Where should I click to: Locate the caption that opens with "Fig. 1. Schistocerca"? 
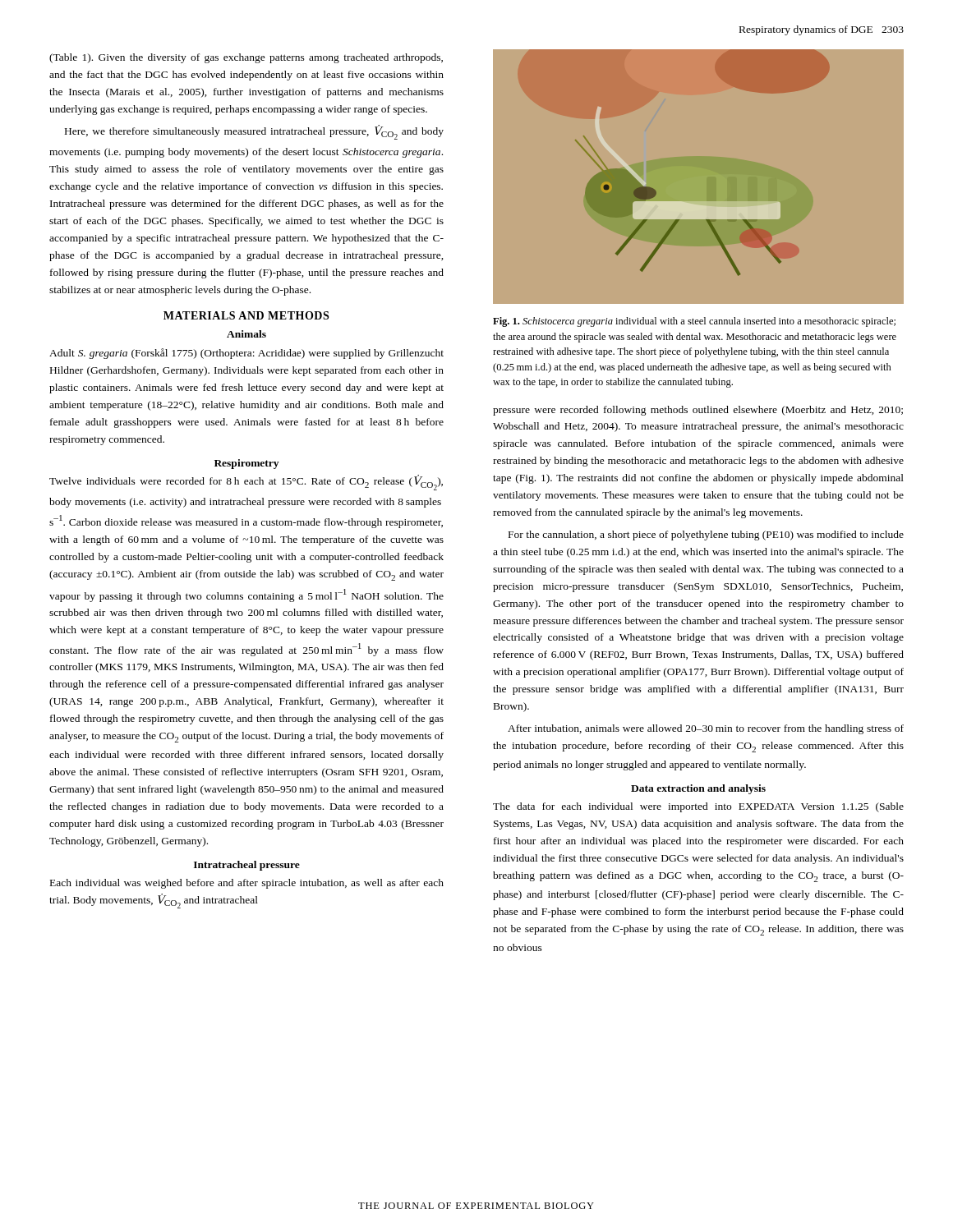point(695,352)
